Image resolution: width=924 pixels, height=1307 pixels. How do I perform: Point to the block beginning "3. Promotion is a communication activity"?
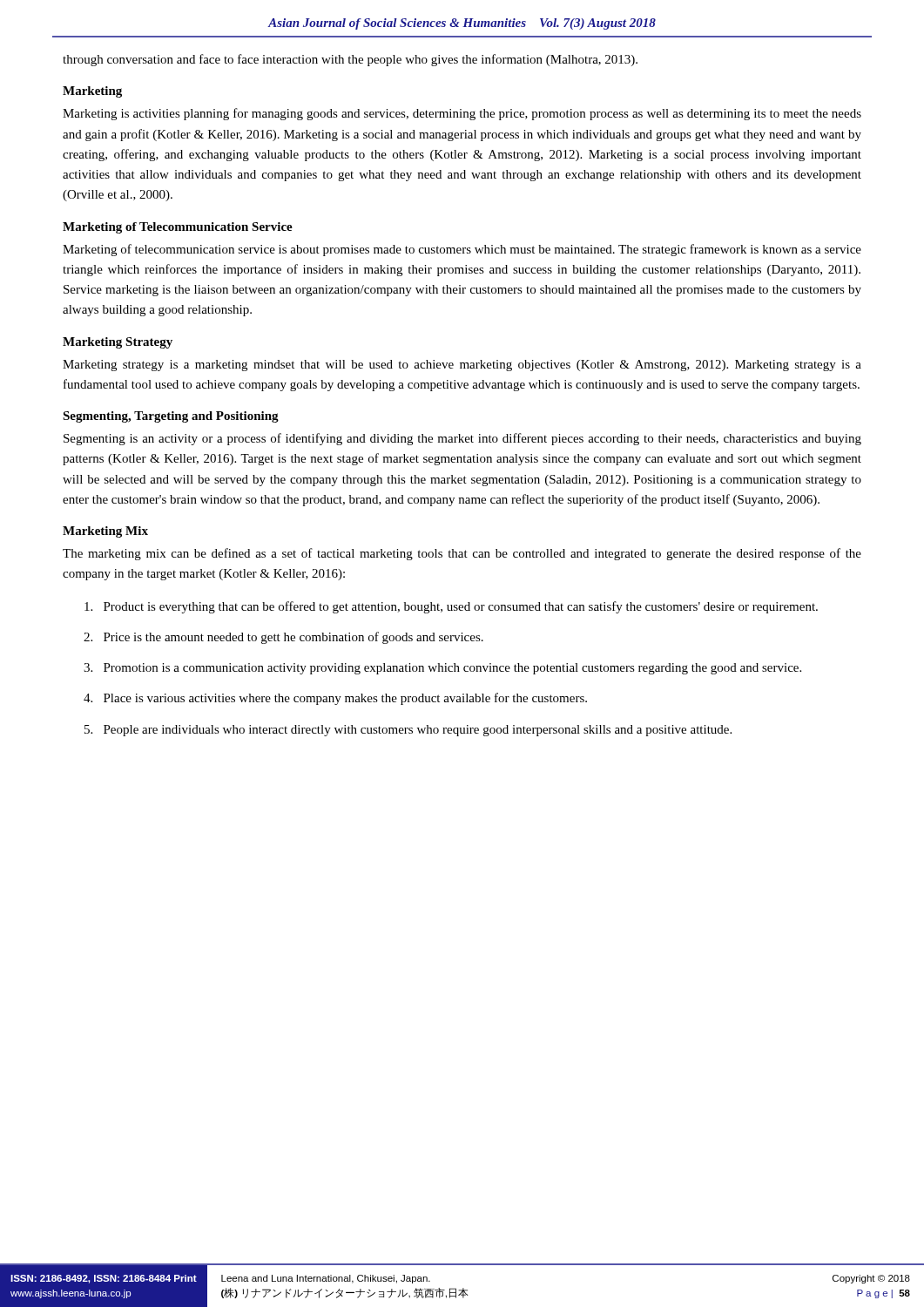(x=443, y=667)
